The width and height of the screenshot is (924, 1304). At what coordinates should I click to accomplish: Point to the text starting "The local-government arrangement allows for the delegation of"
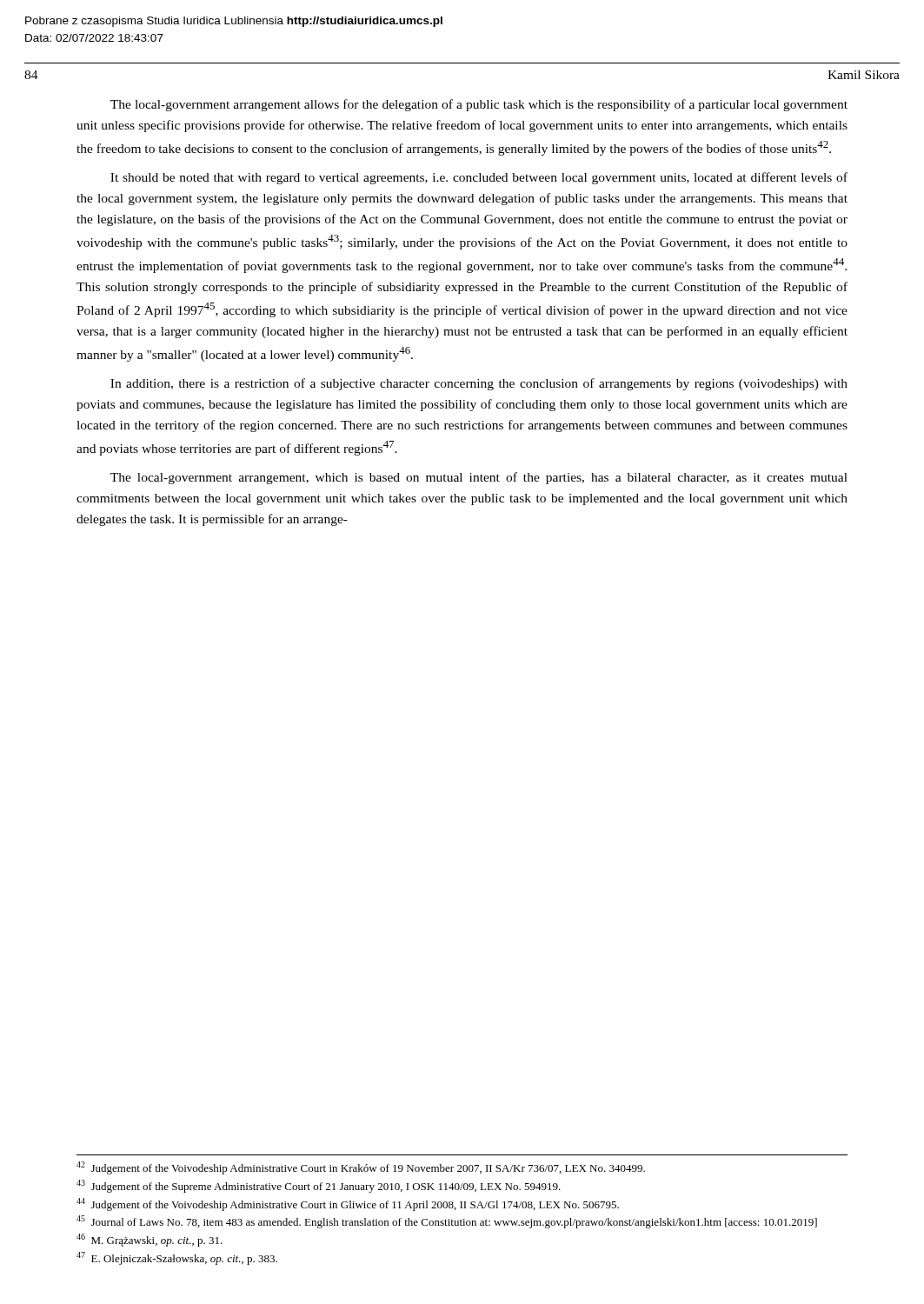point(462,312)
